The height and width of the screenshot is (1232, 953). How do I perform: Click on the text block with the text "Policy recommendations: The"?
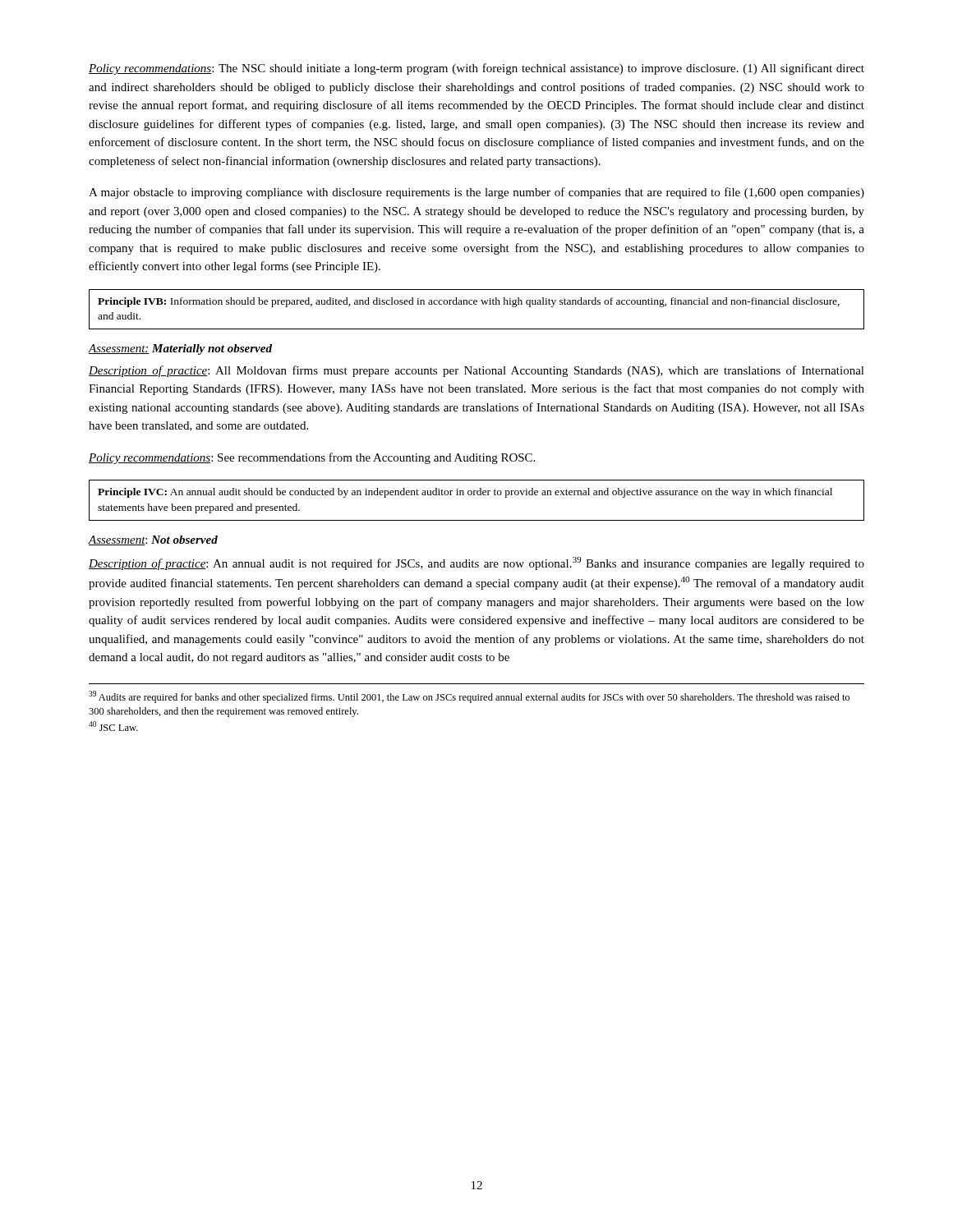[476, 114]
